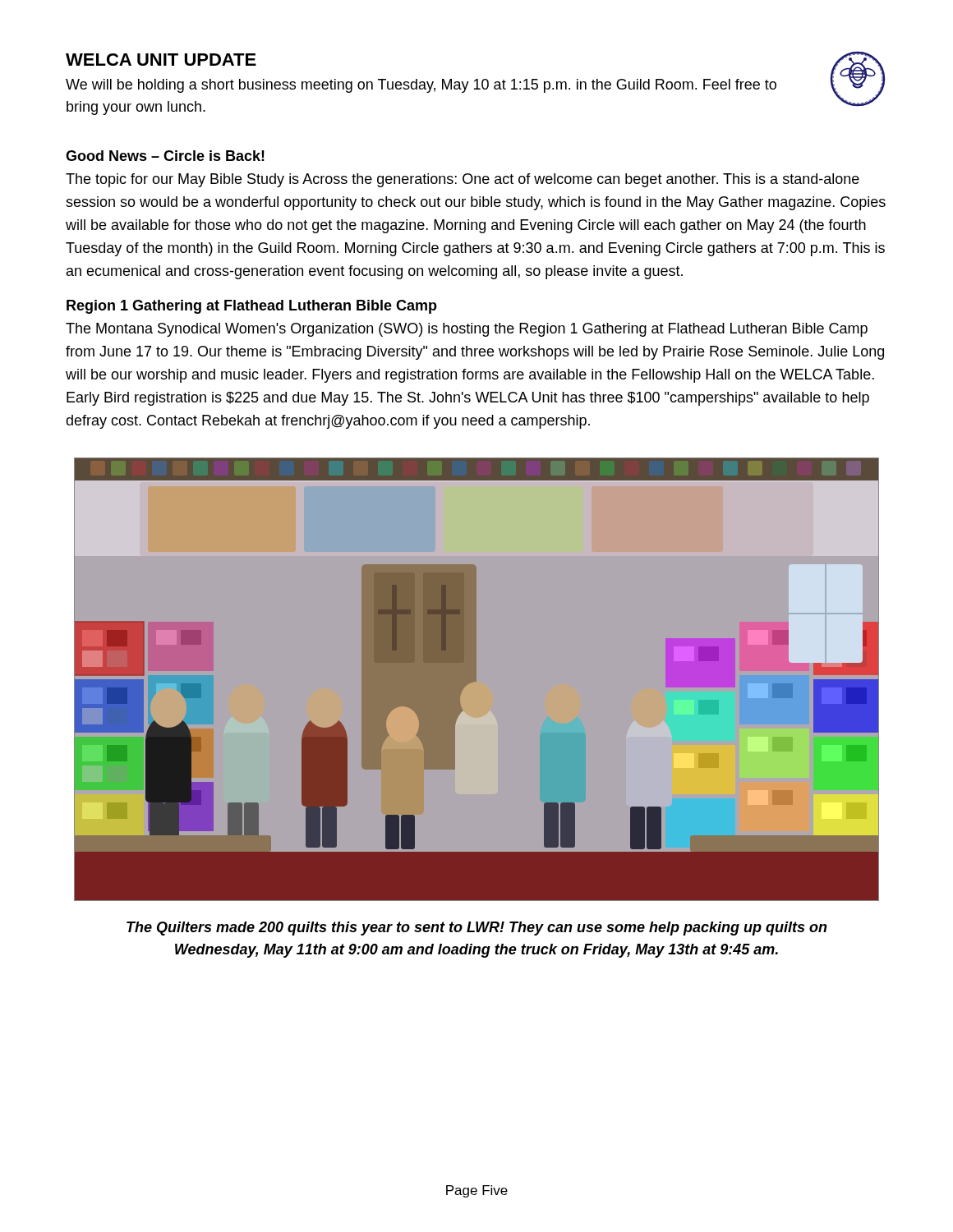
Task: Find the block on this page that starts "We will be holding"
Action: 421,96
